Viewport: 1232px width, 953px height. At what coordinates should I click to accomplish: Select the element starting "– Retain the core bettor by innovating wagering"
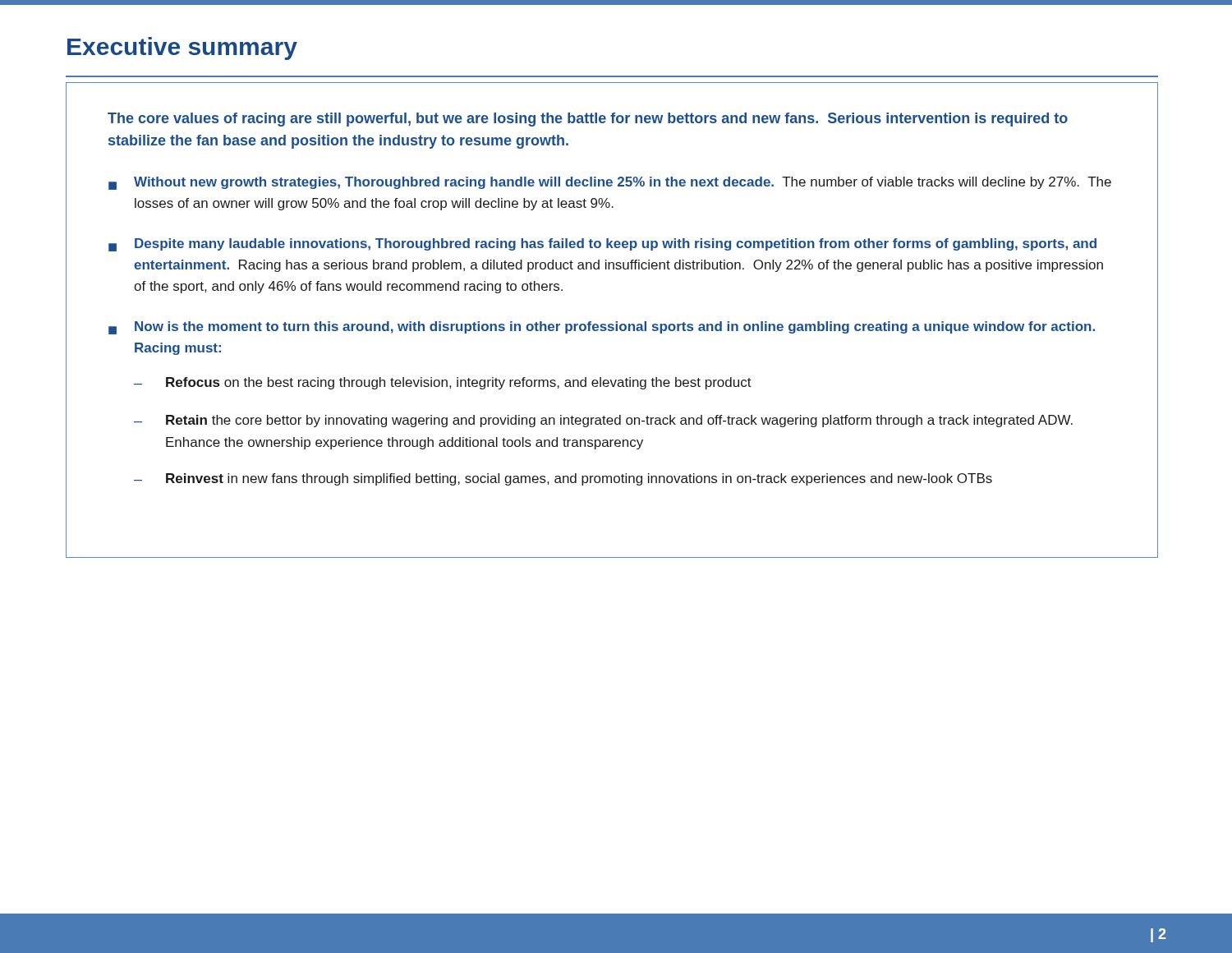click(x=625, y=432)
